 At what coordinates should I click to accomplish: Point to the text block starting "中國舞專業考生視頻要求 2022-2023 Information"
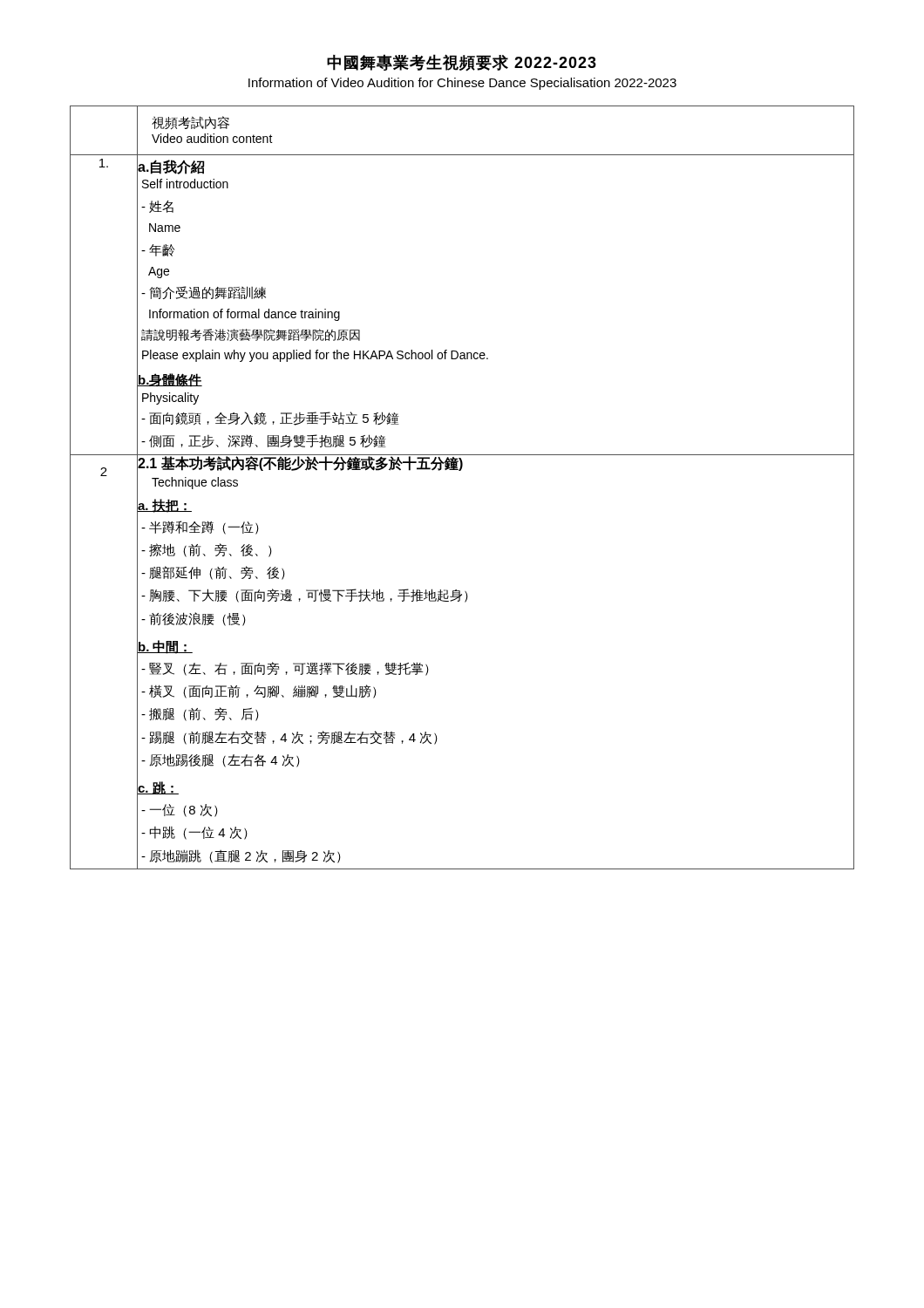coord(462,71)
